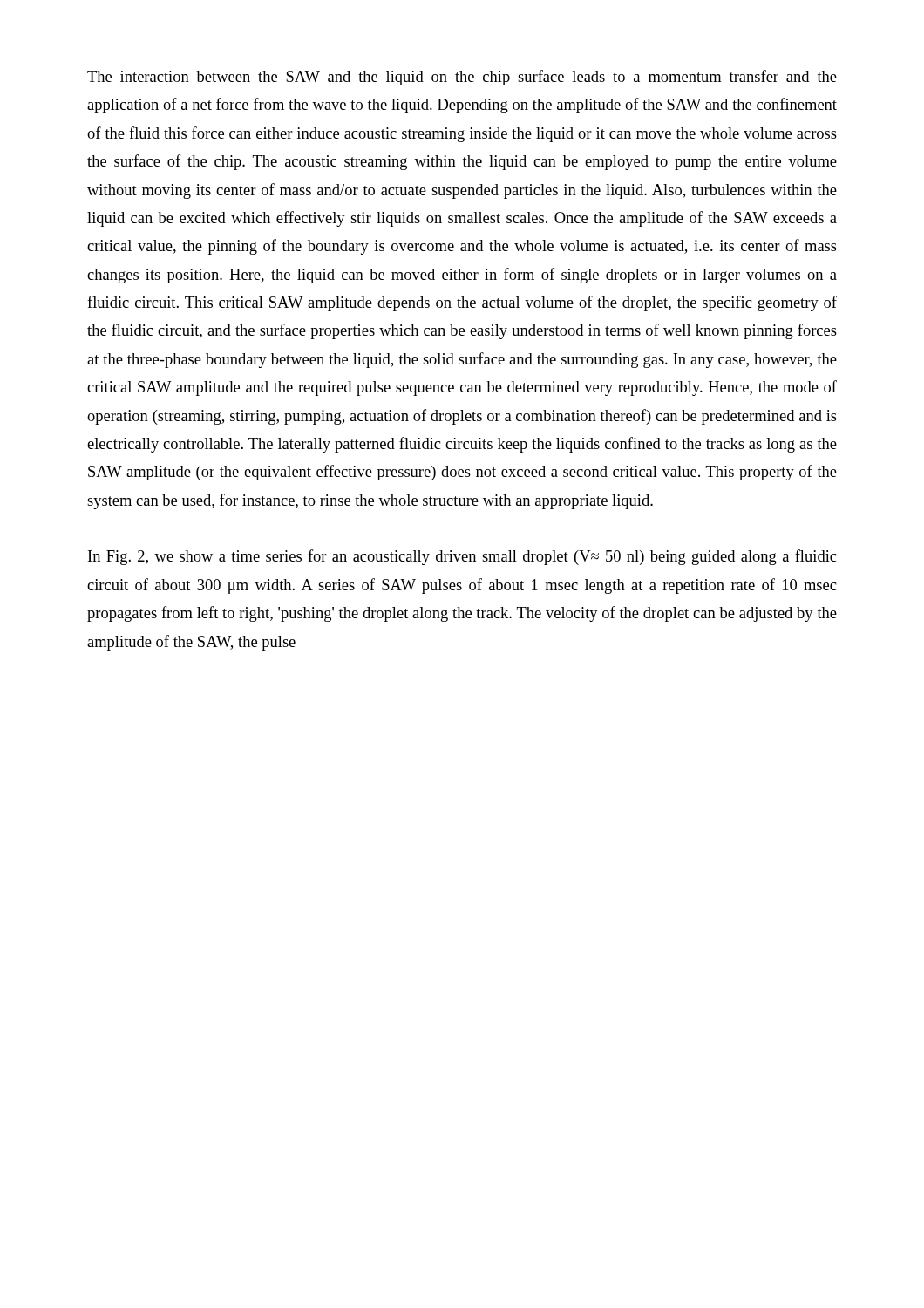
Task: Point to the element starting "In Fig. 2, we show a time series"
Action: [462, 599]
